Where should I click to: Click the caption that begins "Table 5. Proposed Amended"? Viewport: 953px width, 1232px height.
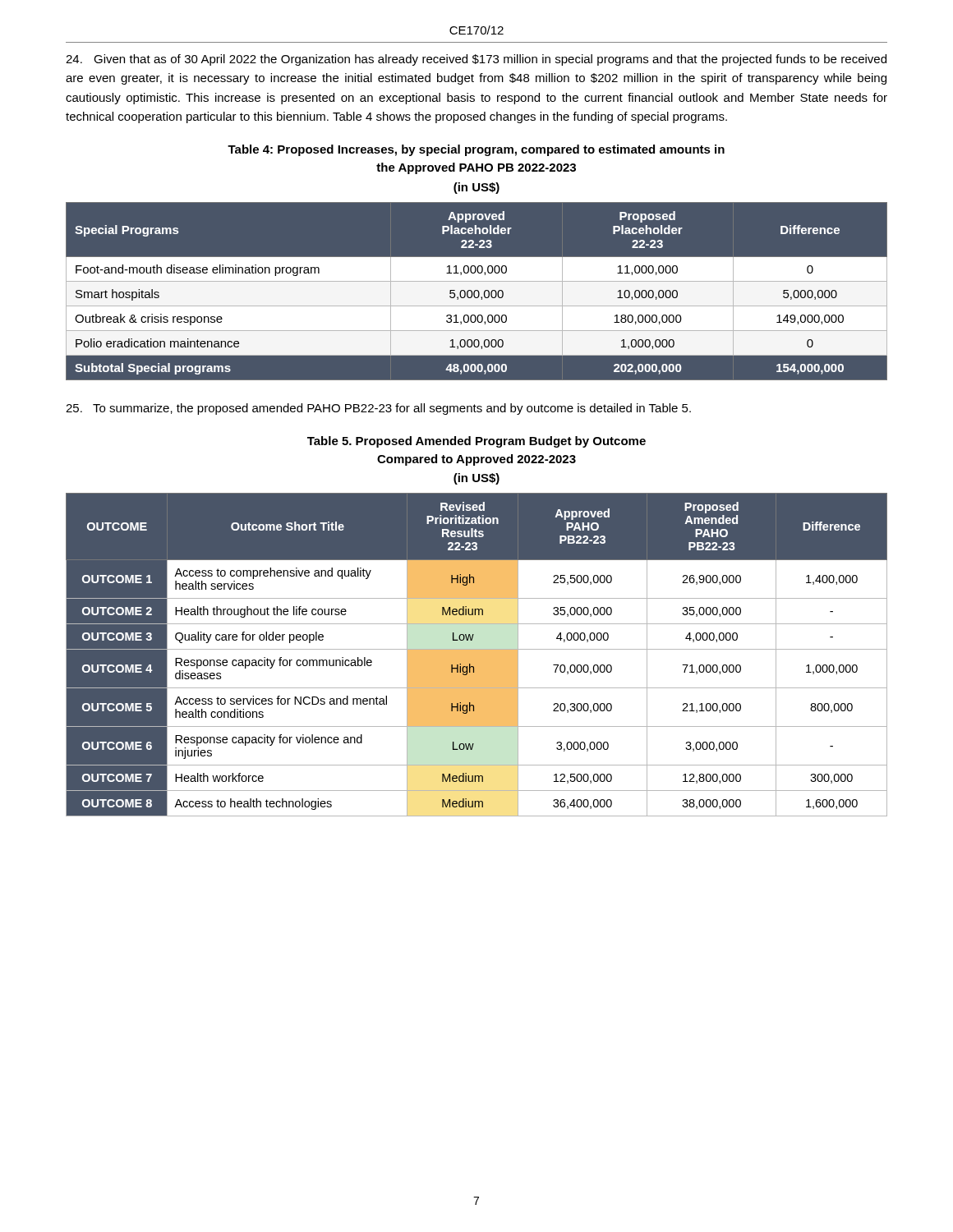476,458
